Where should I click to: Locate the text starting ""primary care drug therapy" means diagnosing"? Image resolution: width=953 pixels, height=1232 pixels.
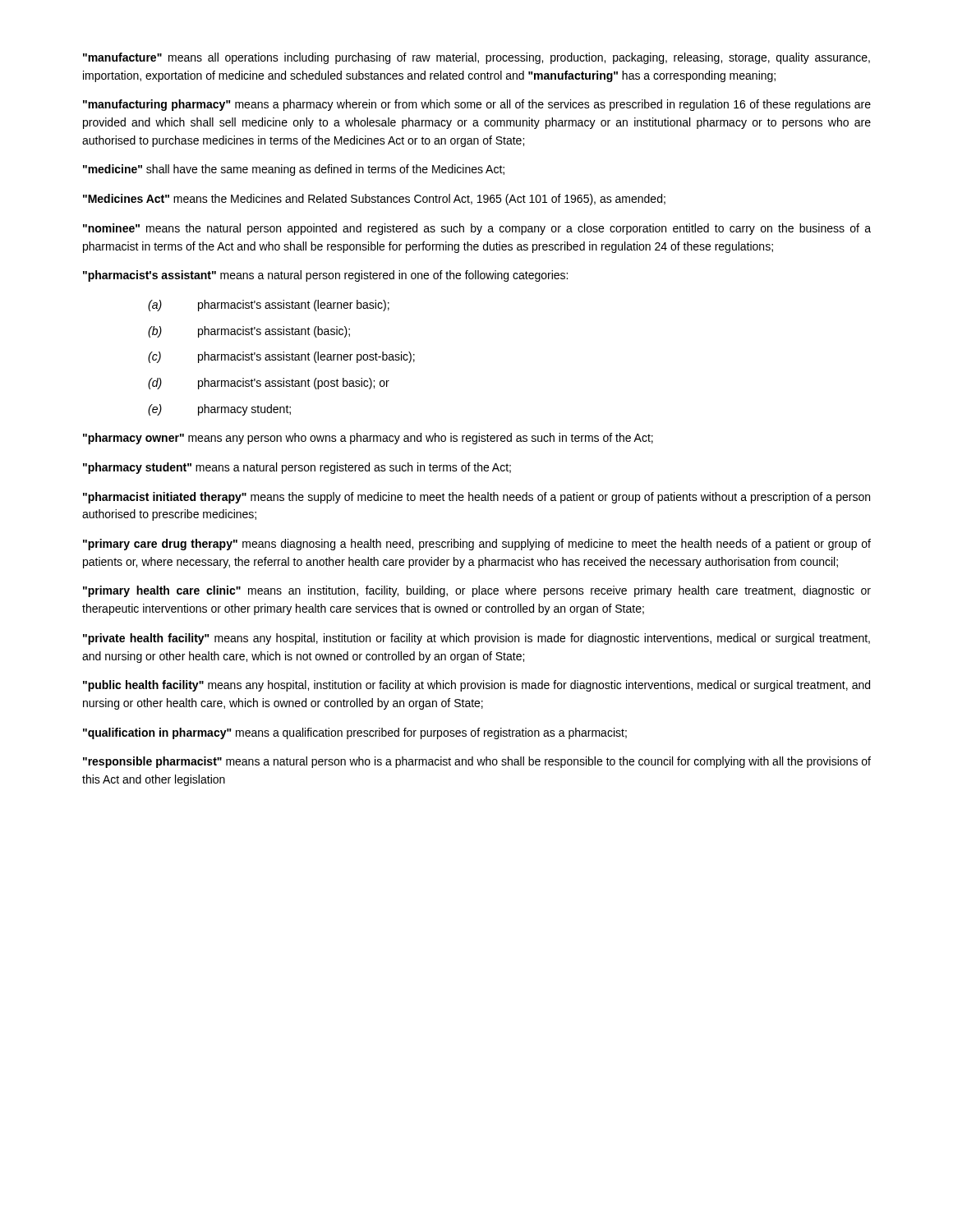[476, 553]
